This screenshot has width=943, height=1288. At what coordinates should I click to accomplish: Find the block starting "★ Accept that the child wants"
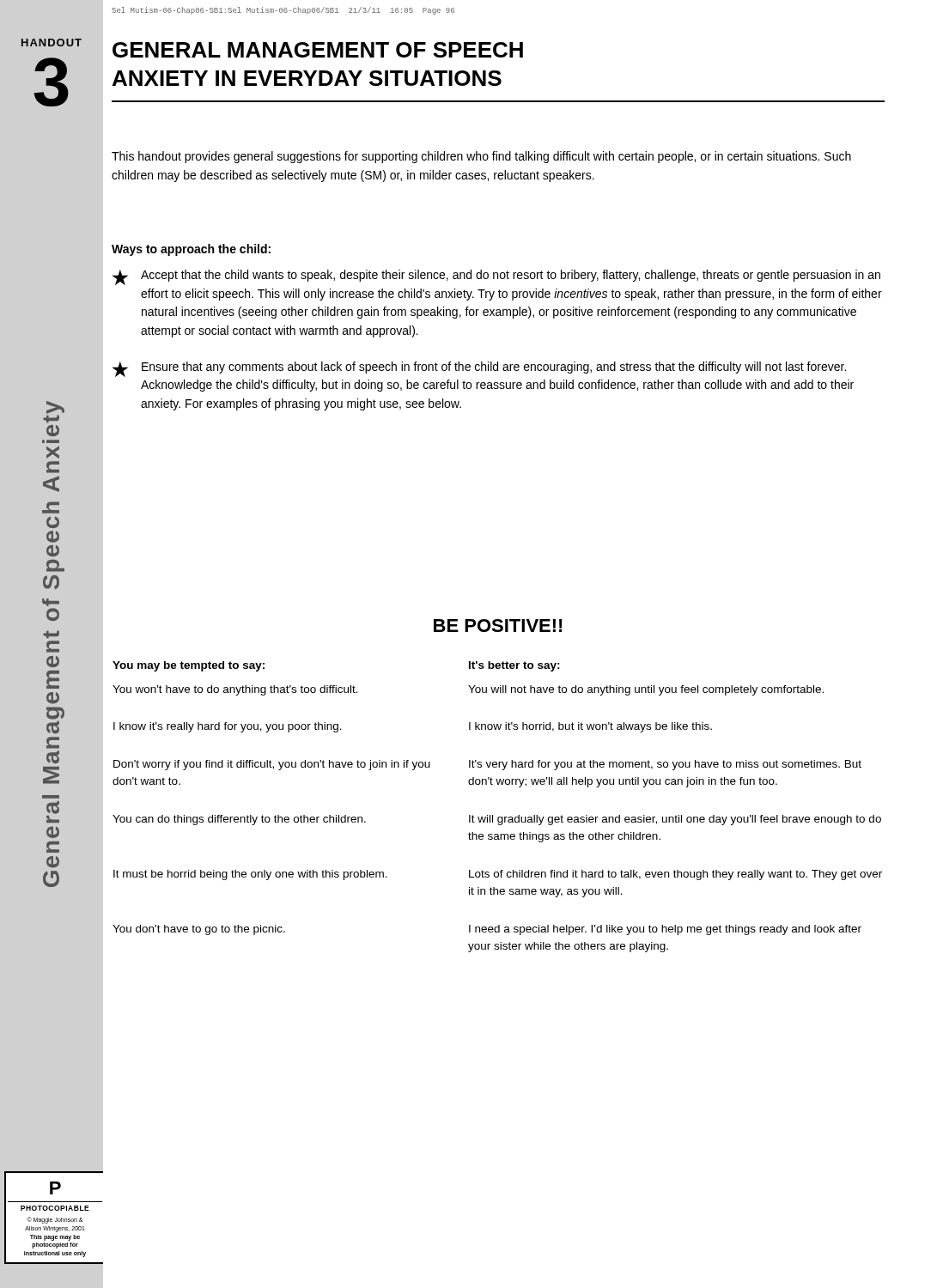pos(498,303)
